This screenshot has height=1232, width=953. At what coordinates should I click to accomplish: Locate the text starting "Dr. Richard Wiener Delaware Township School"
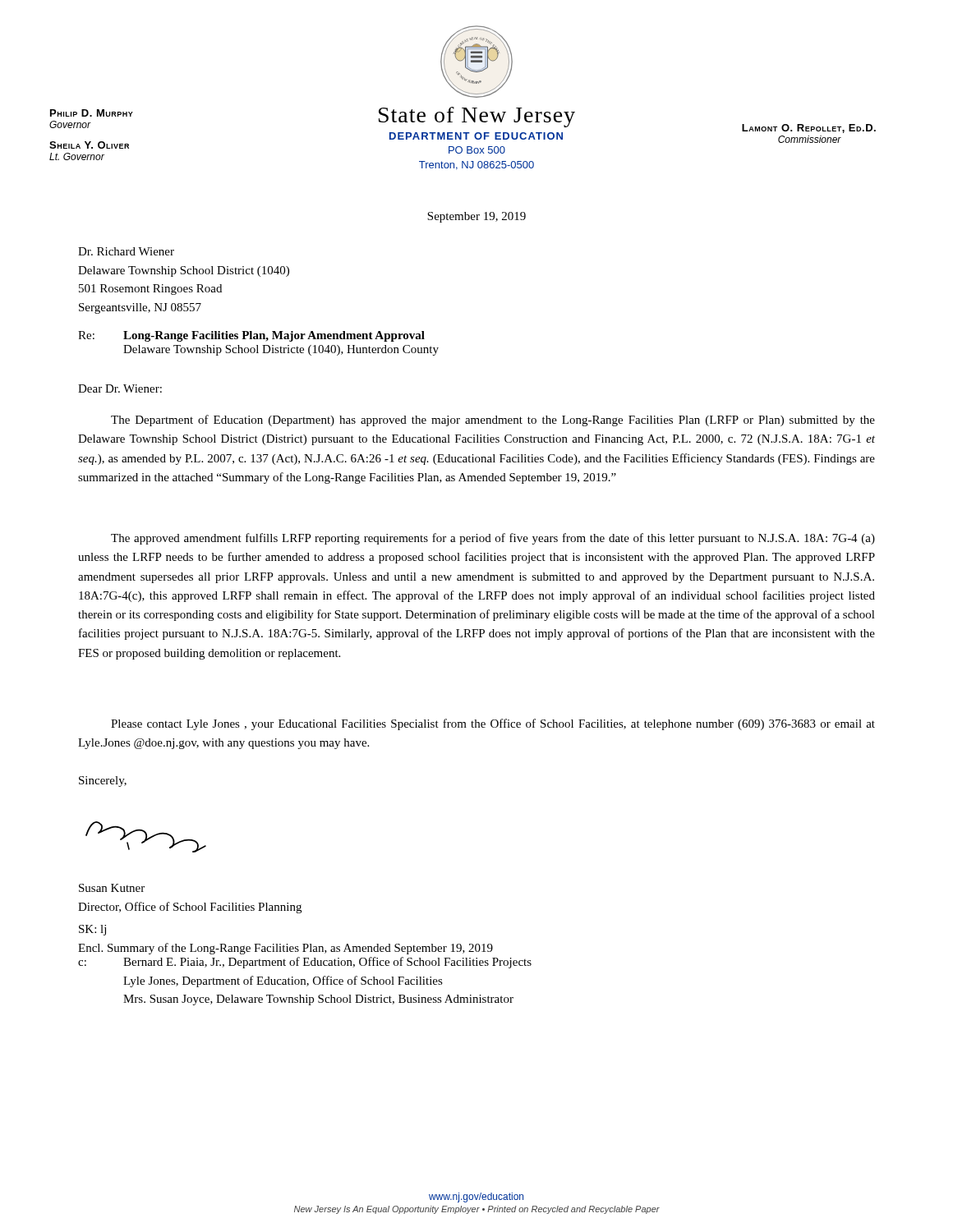184,279
